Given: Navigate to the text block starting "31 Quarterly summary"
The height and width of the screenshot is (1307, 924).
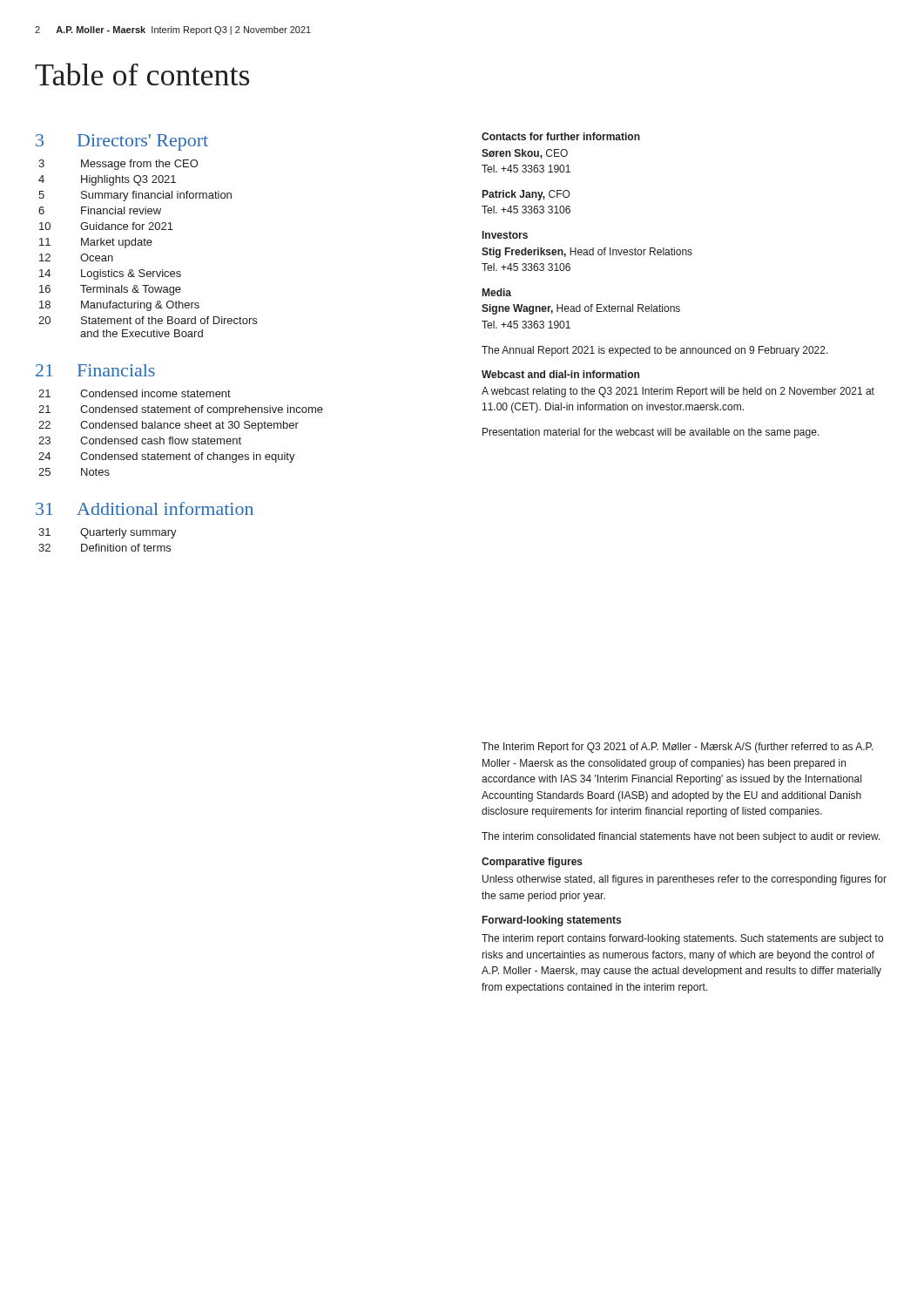Looking at the screenshot, I should click(106, 532).
